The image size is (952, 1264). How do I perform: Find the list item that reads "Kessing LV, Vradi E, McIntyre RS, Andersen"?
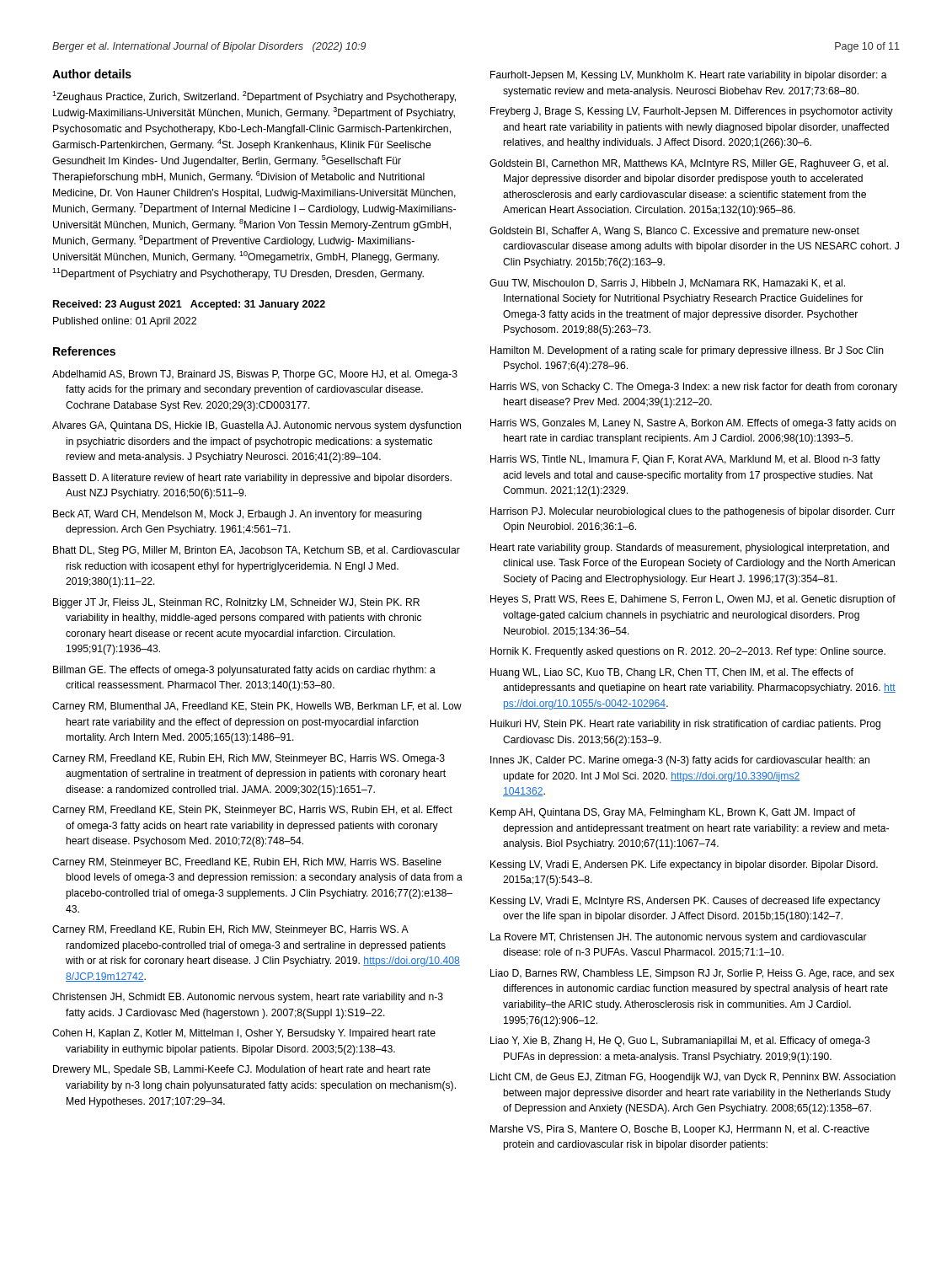click(685, 908)
